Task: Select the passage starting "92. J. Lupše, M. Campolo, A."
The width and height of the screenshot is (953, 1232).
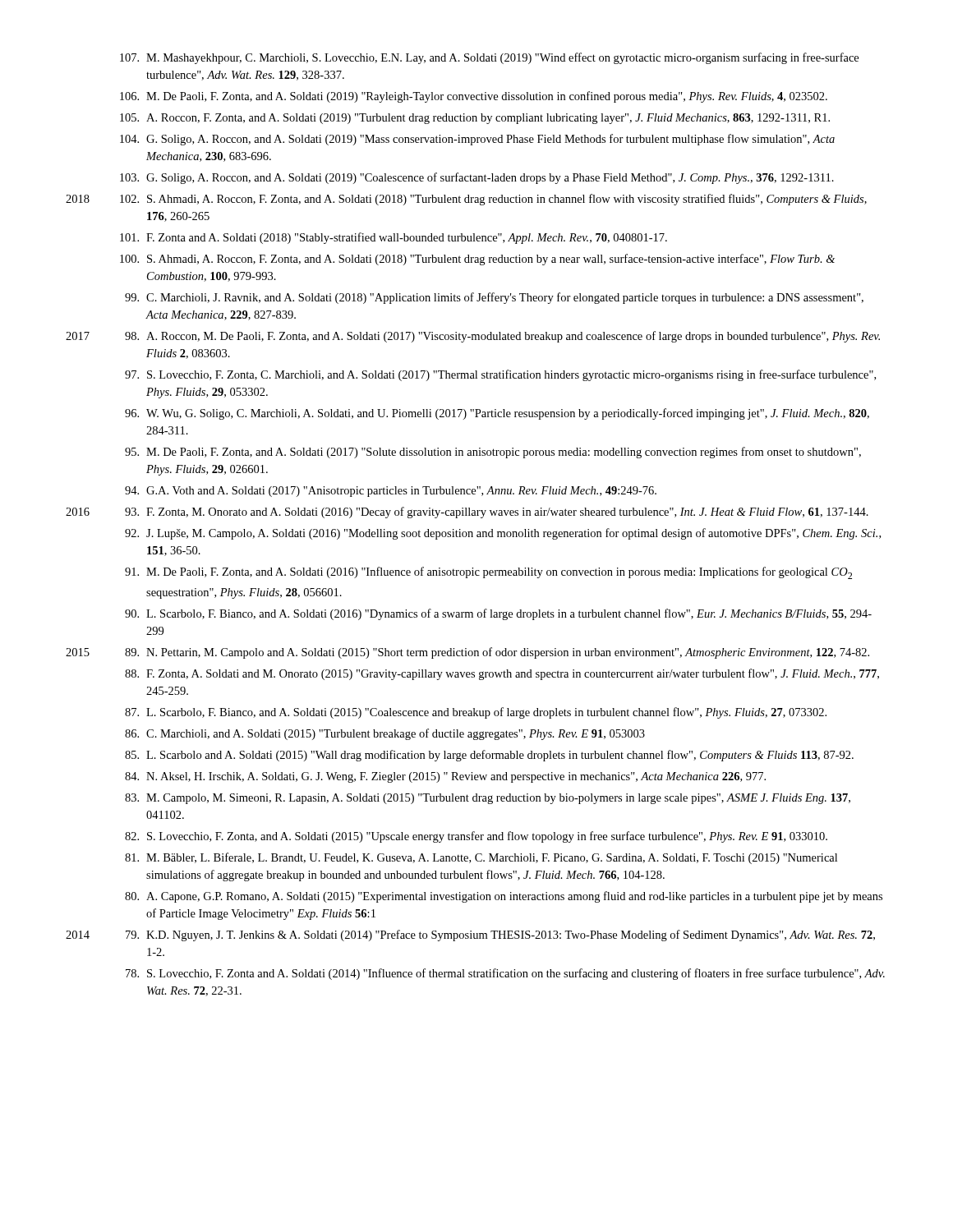Action: tap(476, 542)
